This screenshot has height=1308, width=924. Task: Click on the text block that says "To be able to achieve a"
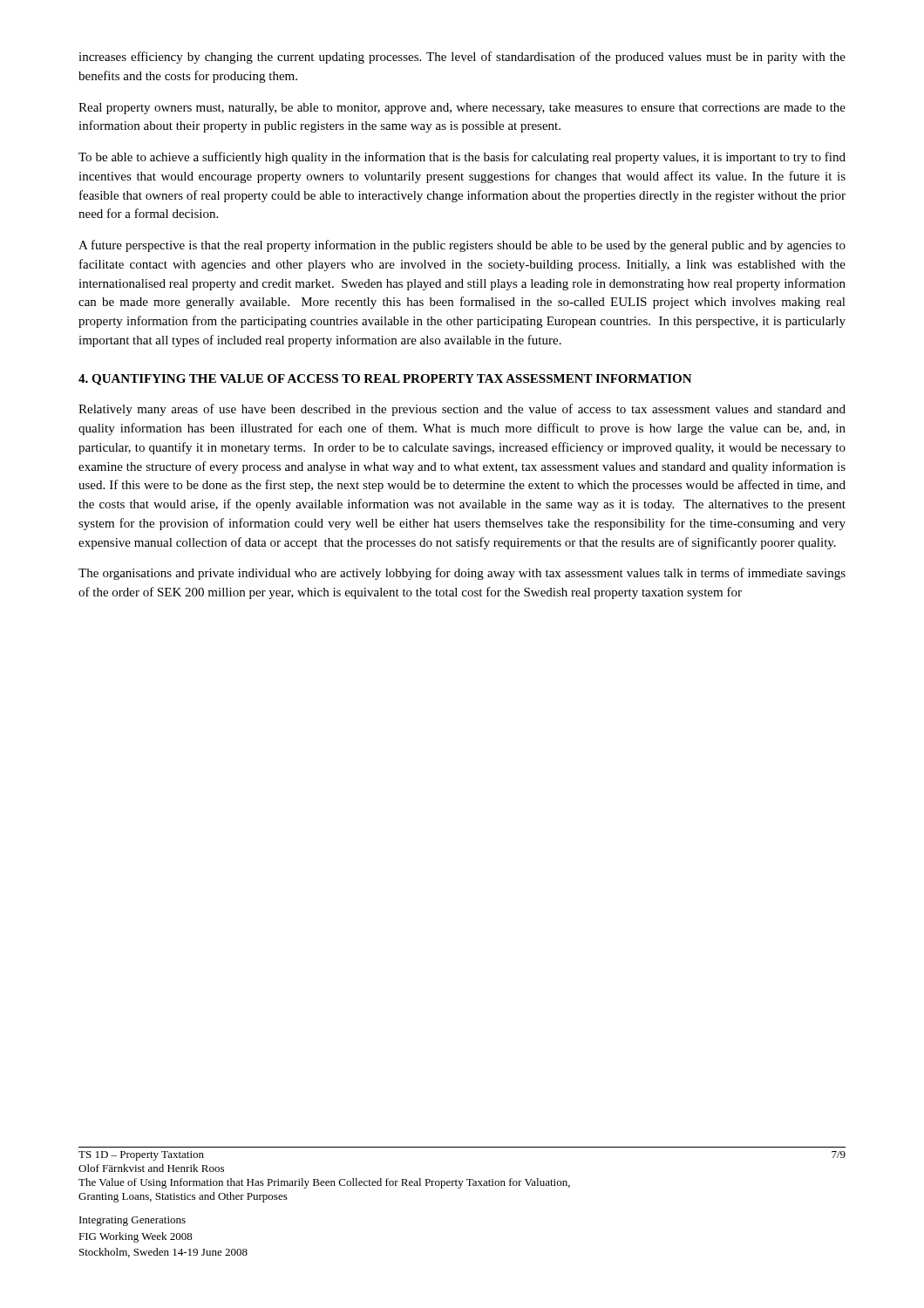coord(462,185)
